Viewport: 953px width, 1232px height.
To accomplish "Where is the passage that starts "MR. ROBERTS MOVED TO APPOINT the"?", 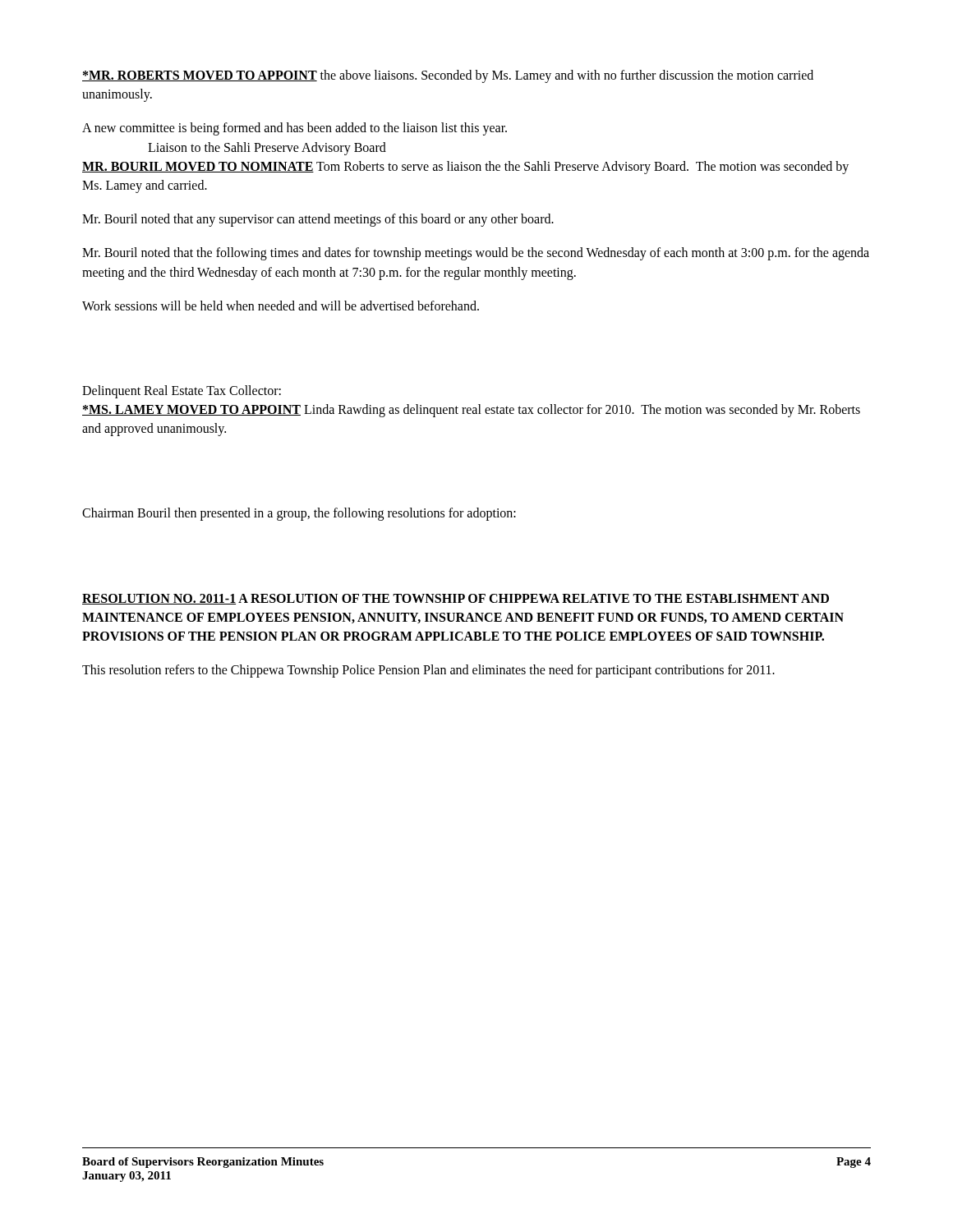I will (448, 85).
